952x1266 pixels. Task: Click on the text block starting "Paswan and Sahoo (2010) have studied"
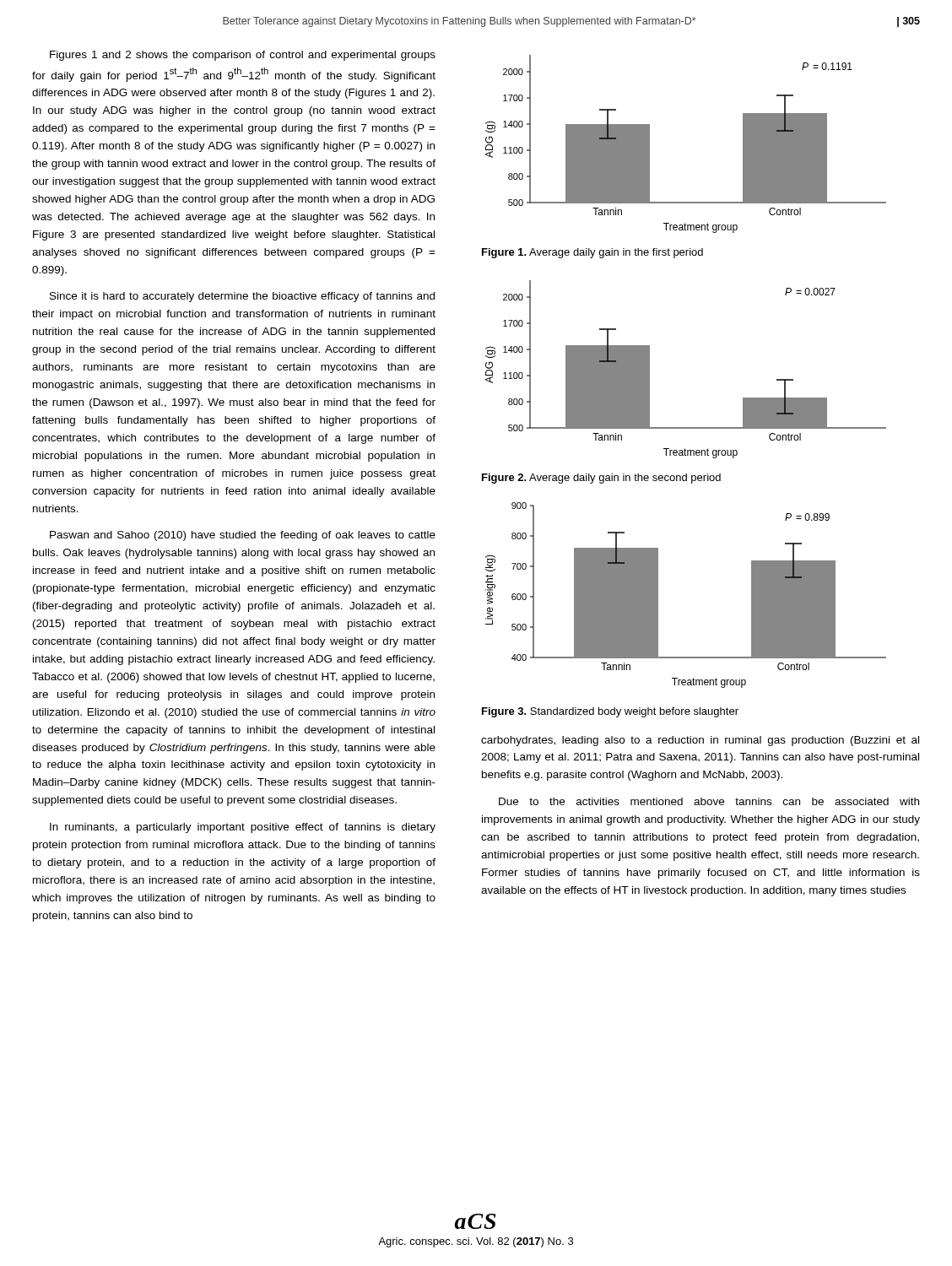point(234,668)
